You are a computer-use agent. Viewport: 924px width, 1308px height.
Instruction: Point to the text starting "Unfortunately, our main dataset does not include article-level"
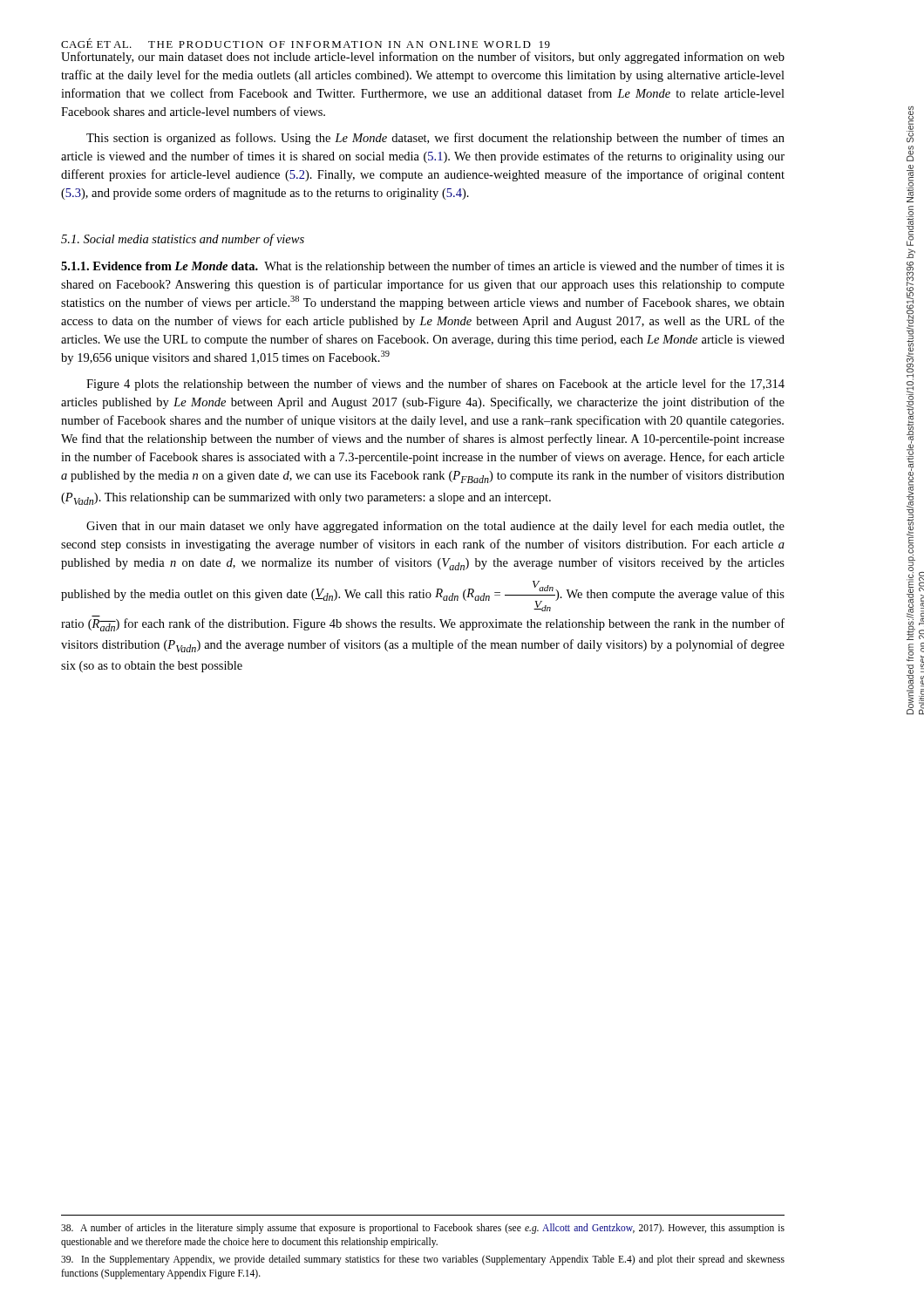[423, 85]
